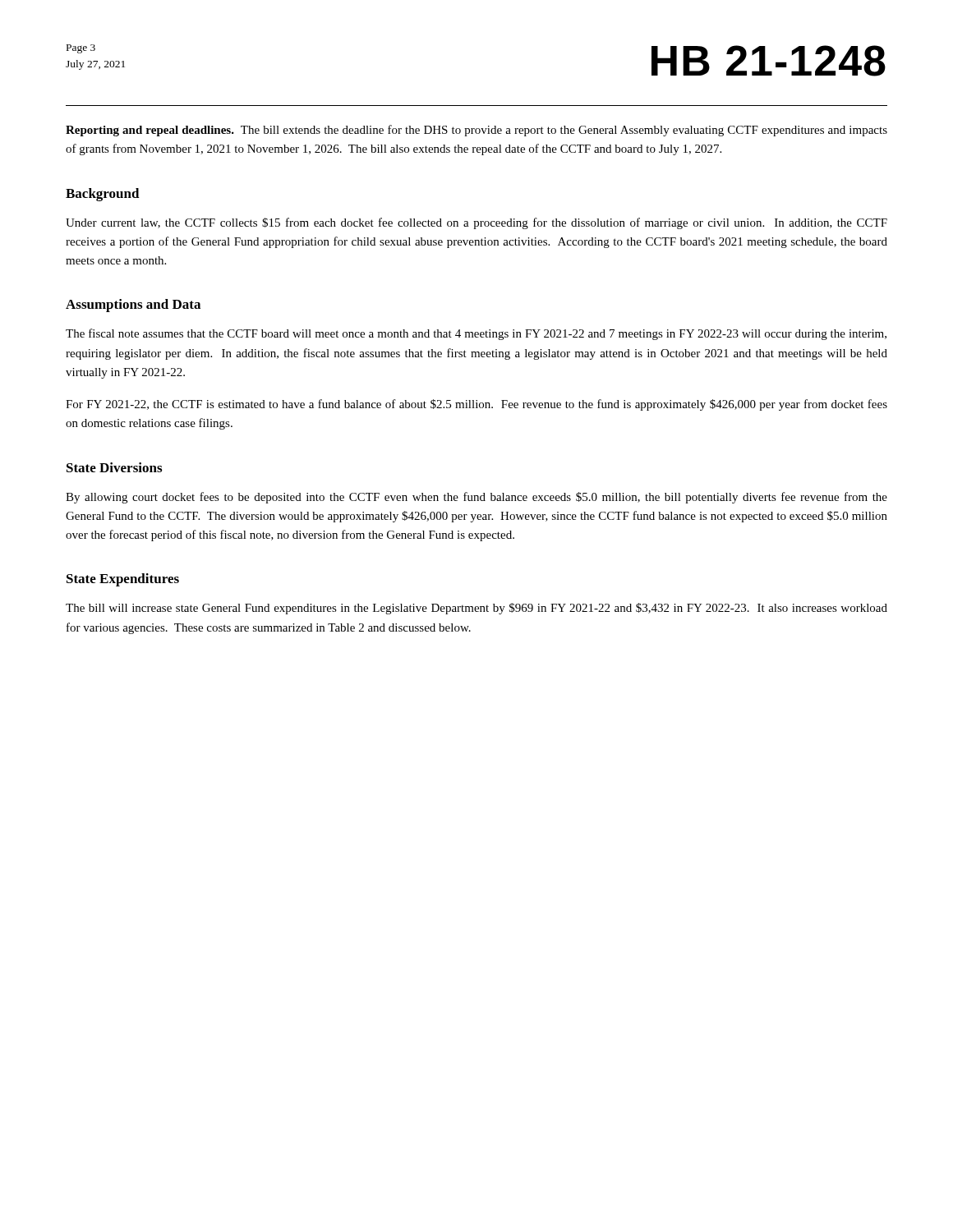Select the text block containing "The fiscal note assumes that the CCTF board"
Image resolution: width=953 pixels, height=1232 pixels.
[x=476, y=353]
